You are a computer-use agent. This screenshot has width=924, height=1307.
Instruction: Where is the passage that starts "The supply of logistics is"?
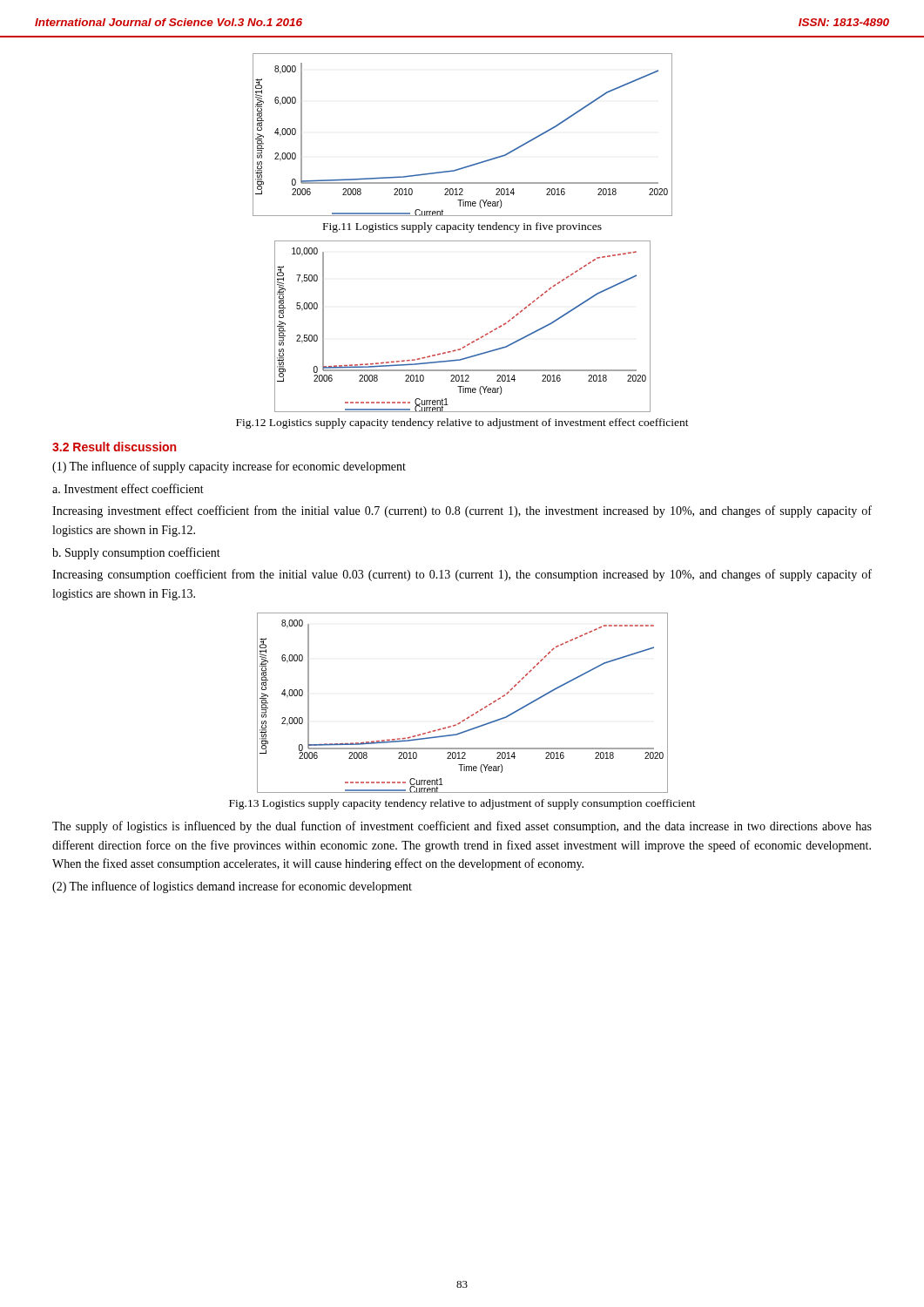point(462,845)
